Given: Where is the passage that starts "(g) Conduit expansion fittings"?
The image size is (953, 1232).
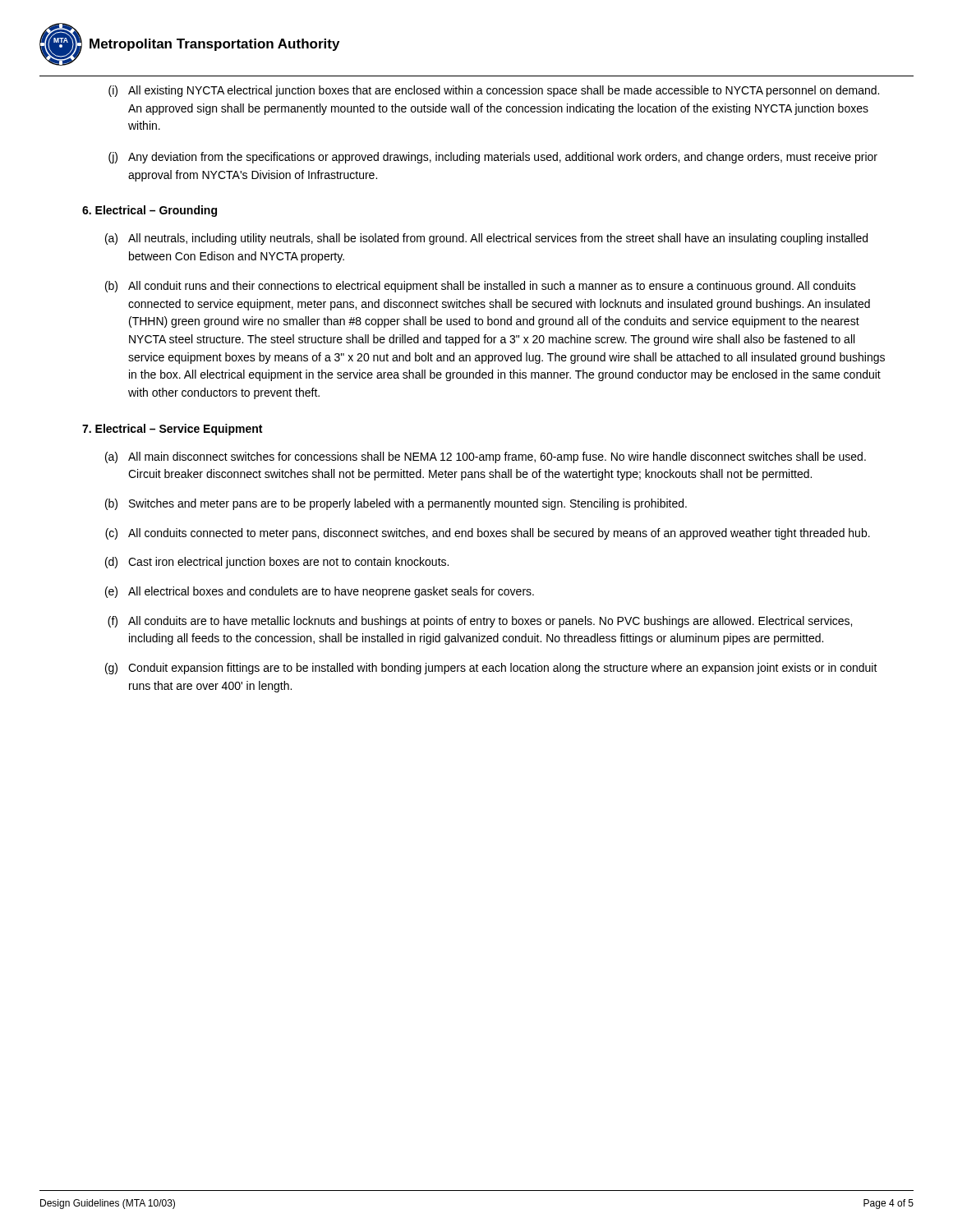Looking at the screenshot, I should click(485, 677).
